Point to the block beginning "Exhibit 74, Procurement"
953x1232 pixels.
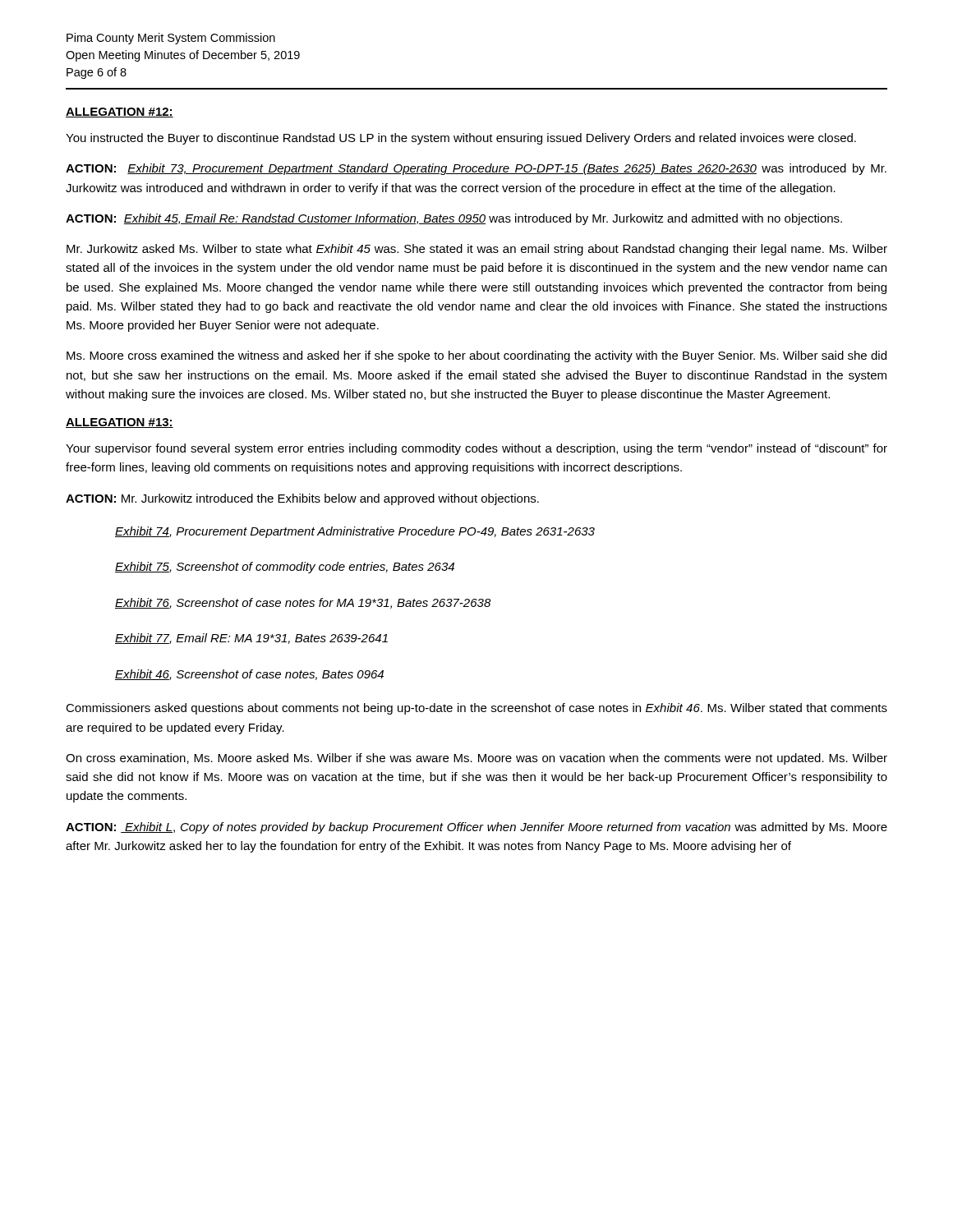[501, 531]
